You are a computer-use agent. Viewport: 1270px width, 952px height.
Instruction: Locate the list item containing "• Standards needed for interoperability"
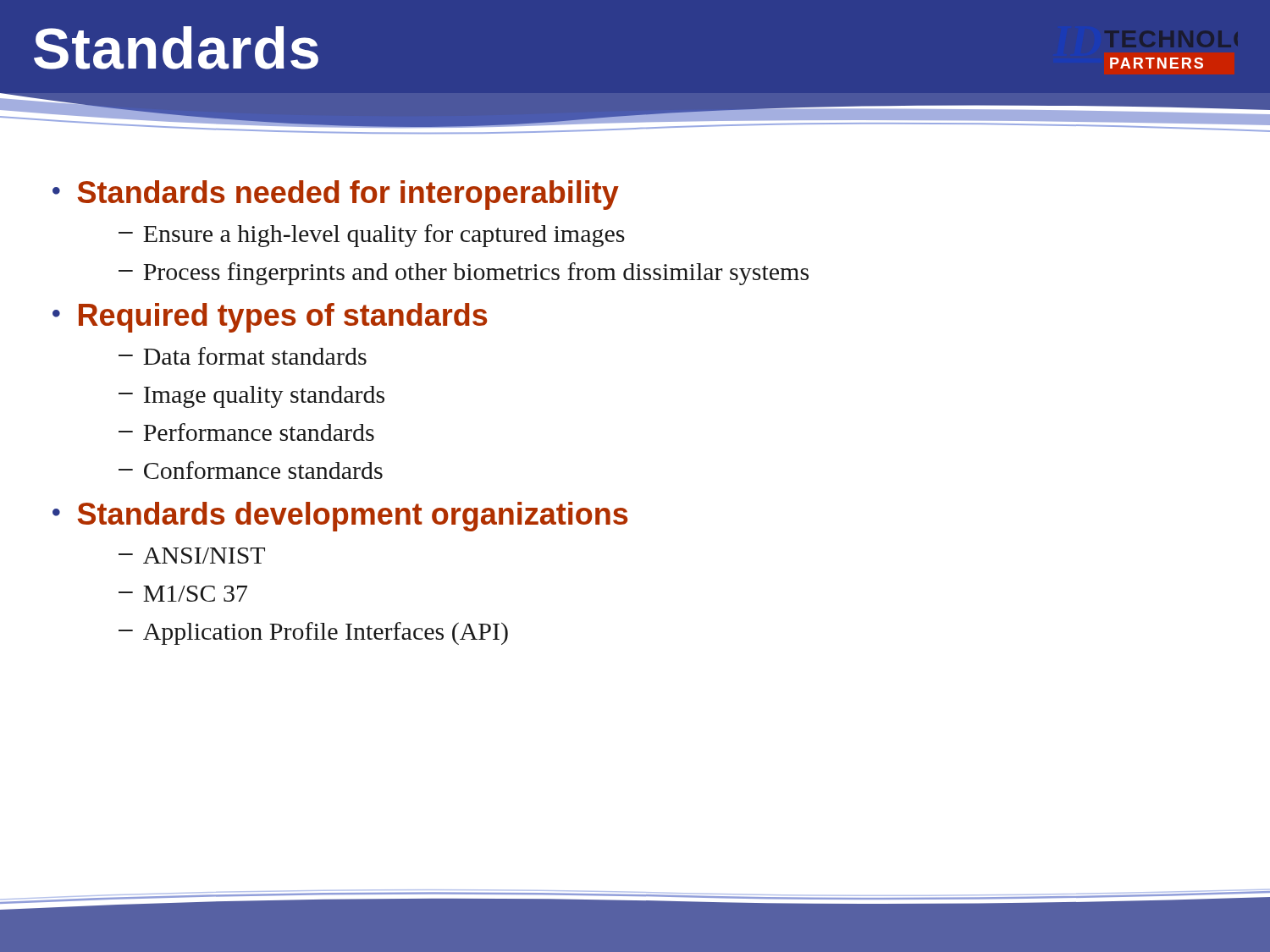coord(335,192)
